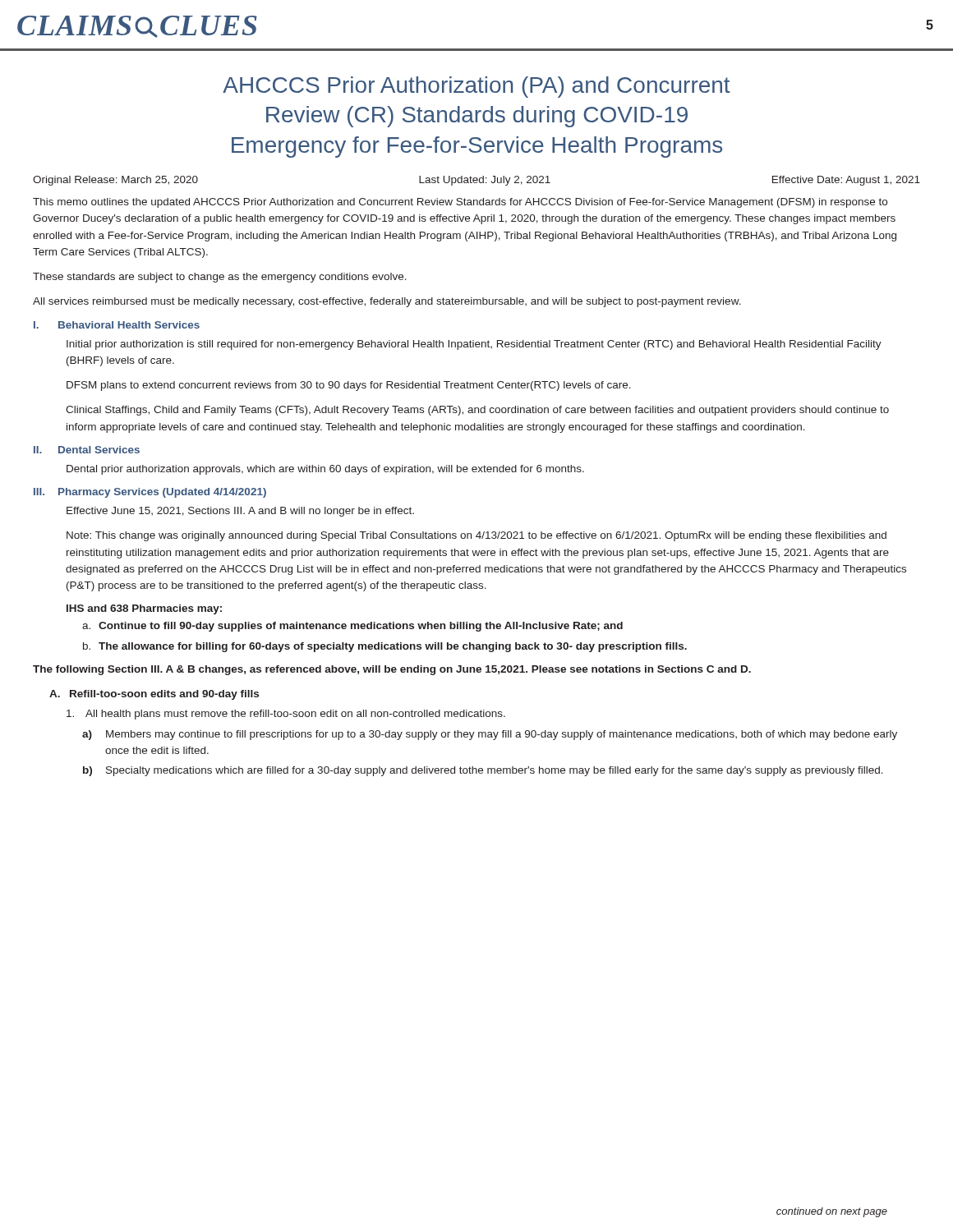Image resolution: width=953 pixels, height=1232 pixels.
Task: Point to the block beginning "Original Release: March 25, 2020 Last Updated:"
Action: click(476, 180)
